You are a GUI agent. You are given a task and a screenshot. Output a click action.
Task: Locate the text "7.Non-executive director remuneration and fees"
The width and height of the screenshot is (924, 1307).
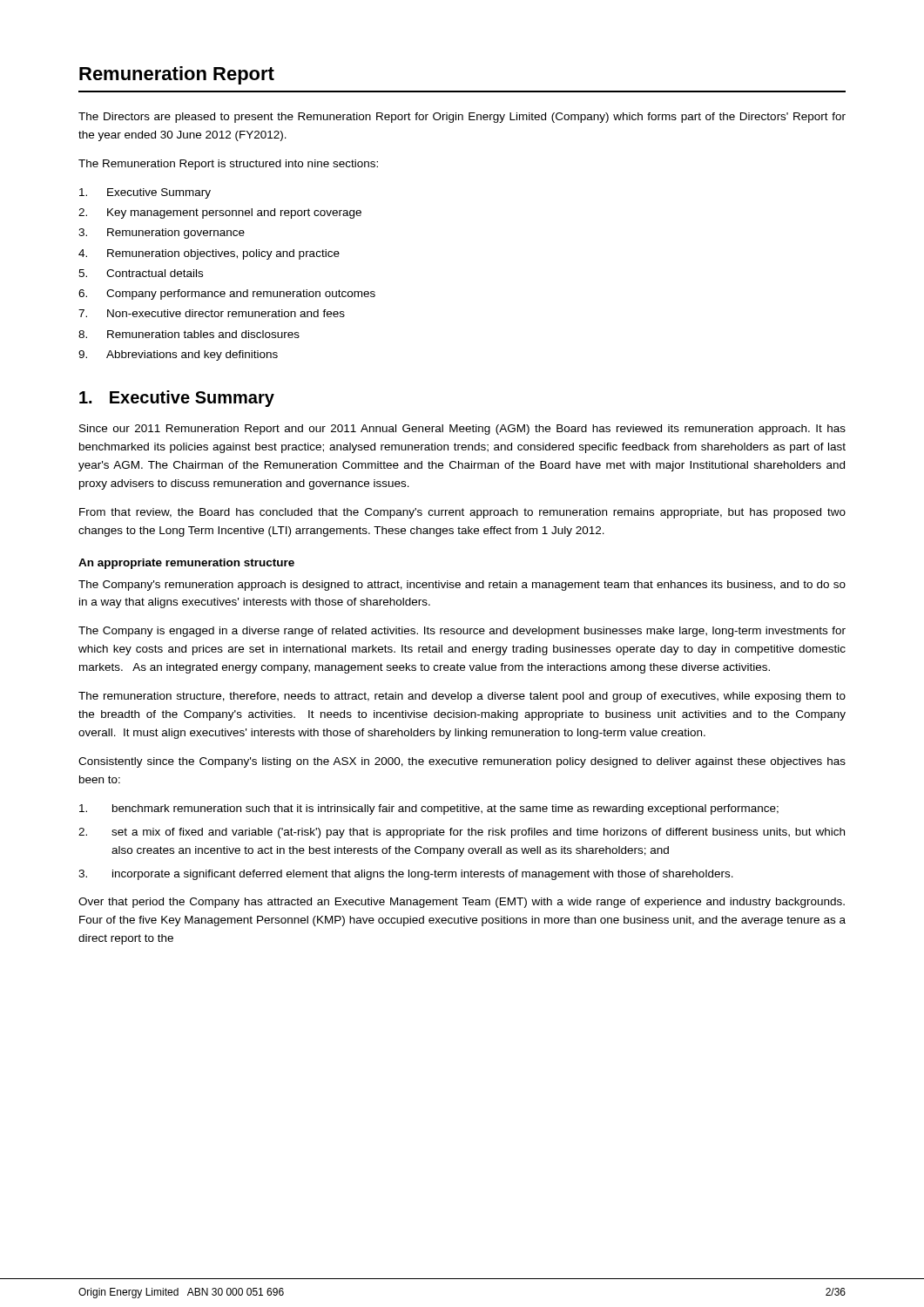click(x=212, y=313)
